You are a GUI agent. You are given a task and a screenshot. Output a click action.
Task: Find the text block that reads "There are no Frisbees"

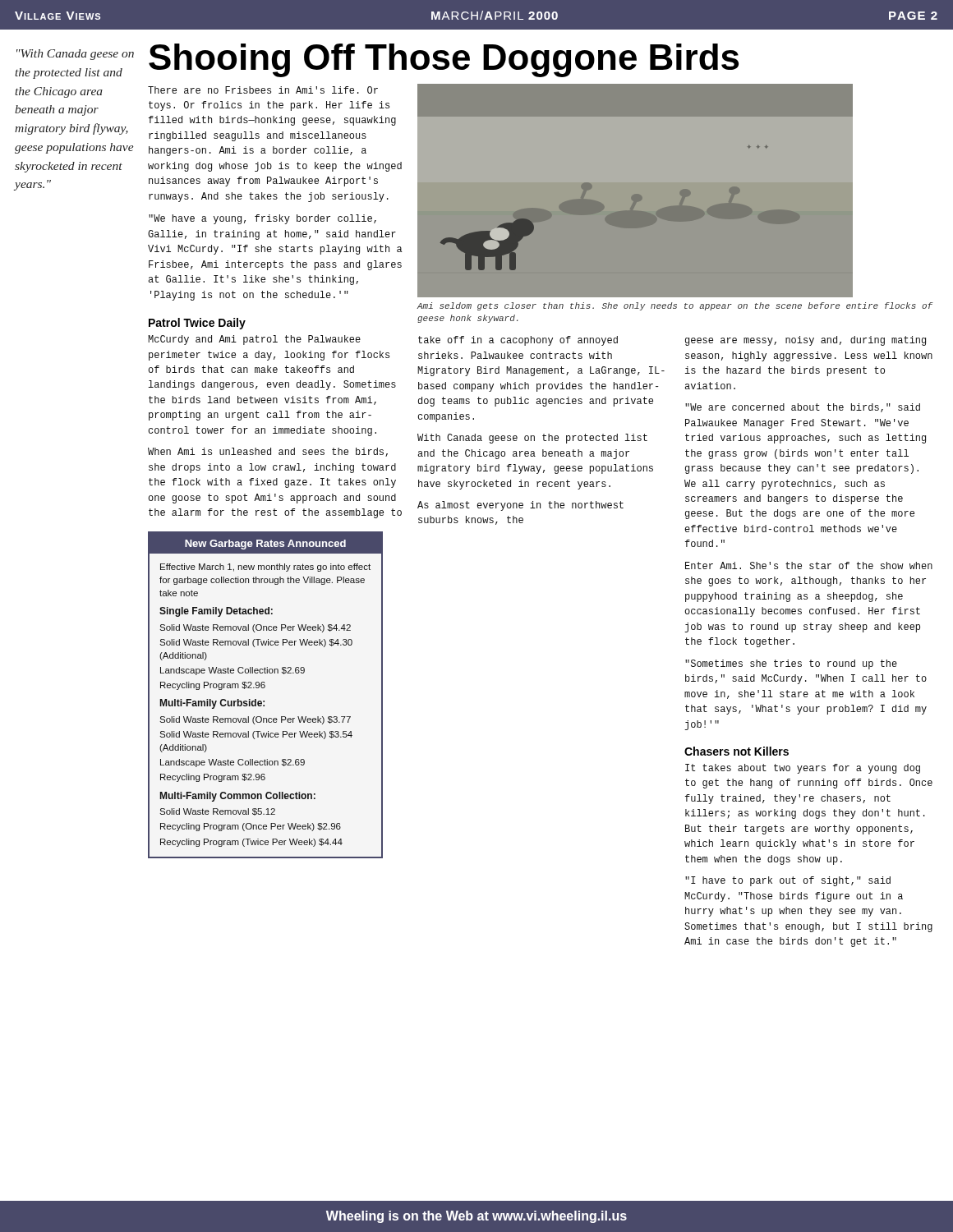click(x=275, y=144)
